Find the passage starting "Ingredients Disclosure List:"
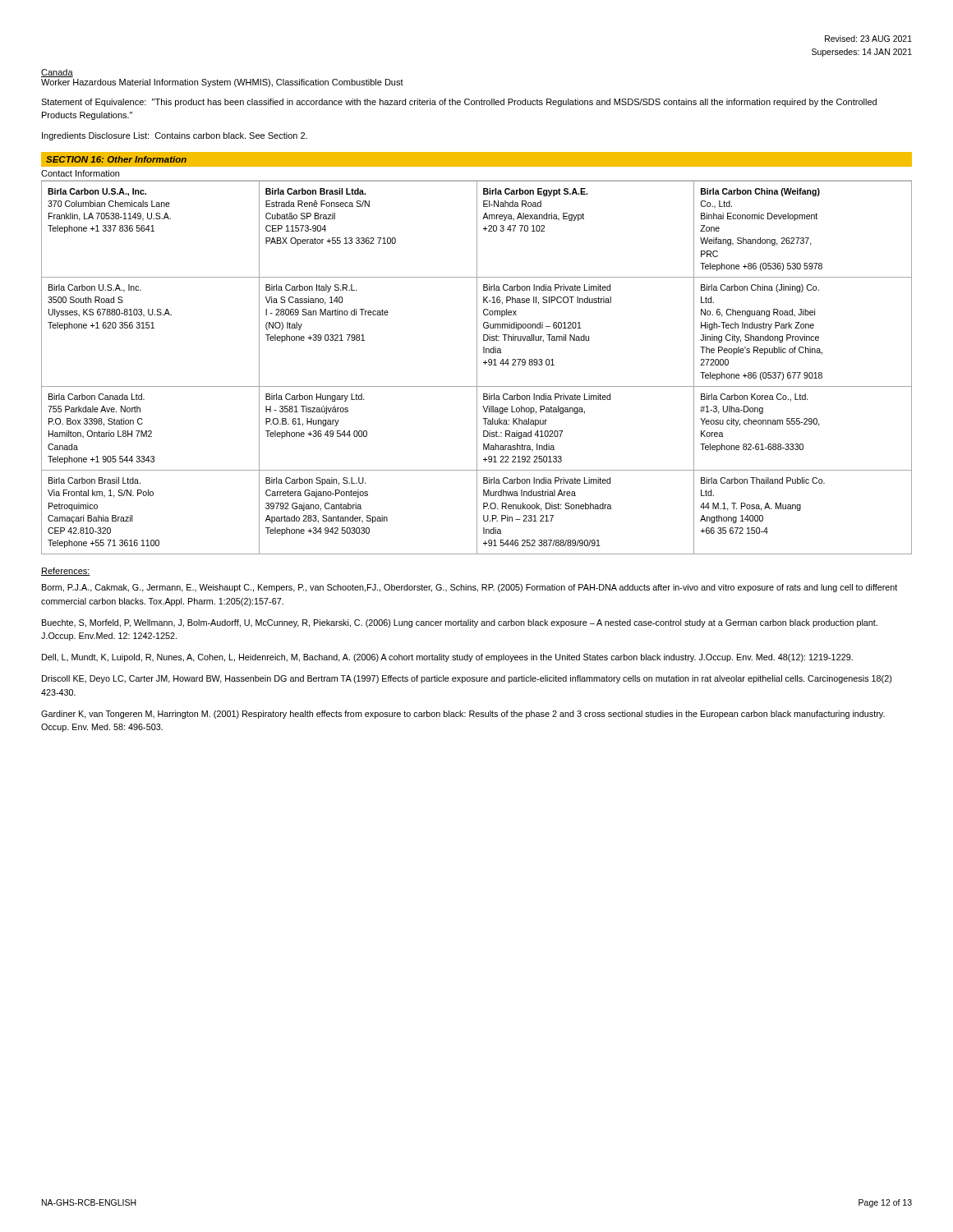 [x=174, y=135]
